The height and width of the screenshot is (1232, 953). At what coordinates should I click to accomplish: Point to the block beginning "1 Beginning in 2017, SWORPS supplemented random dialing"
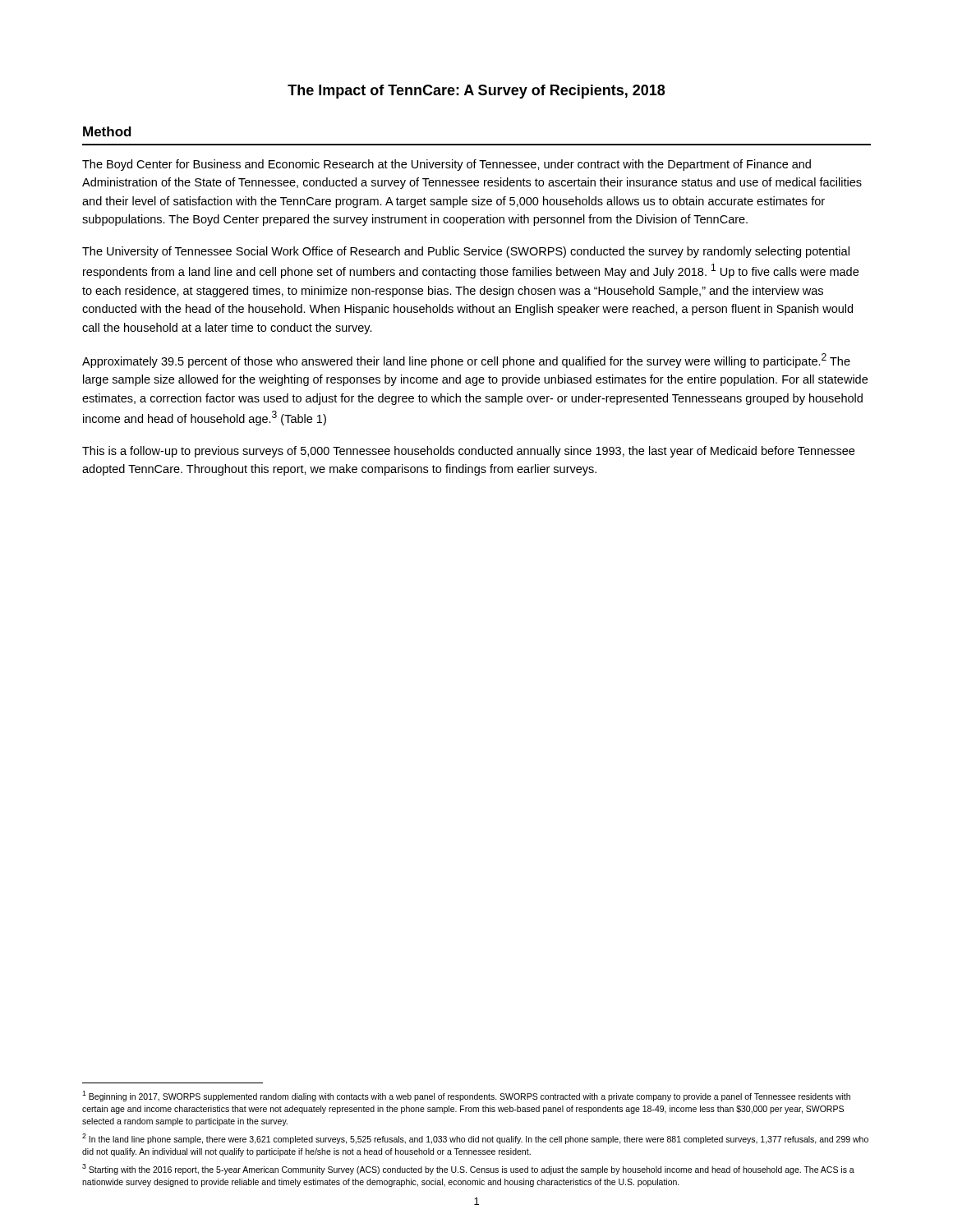[466, 1108]
